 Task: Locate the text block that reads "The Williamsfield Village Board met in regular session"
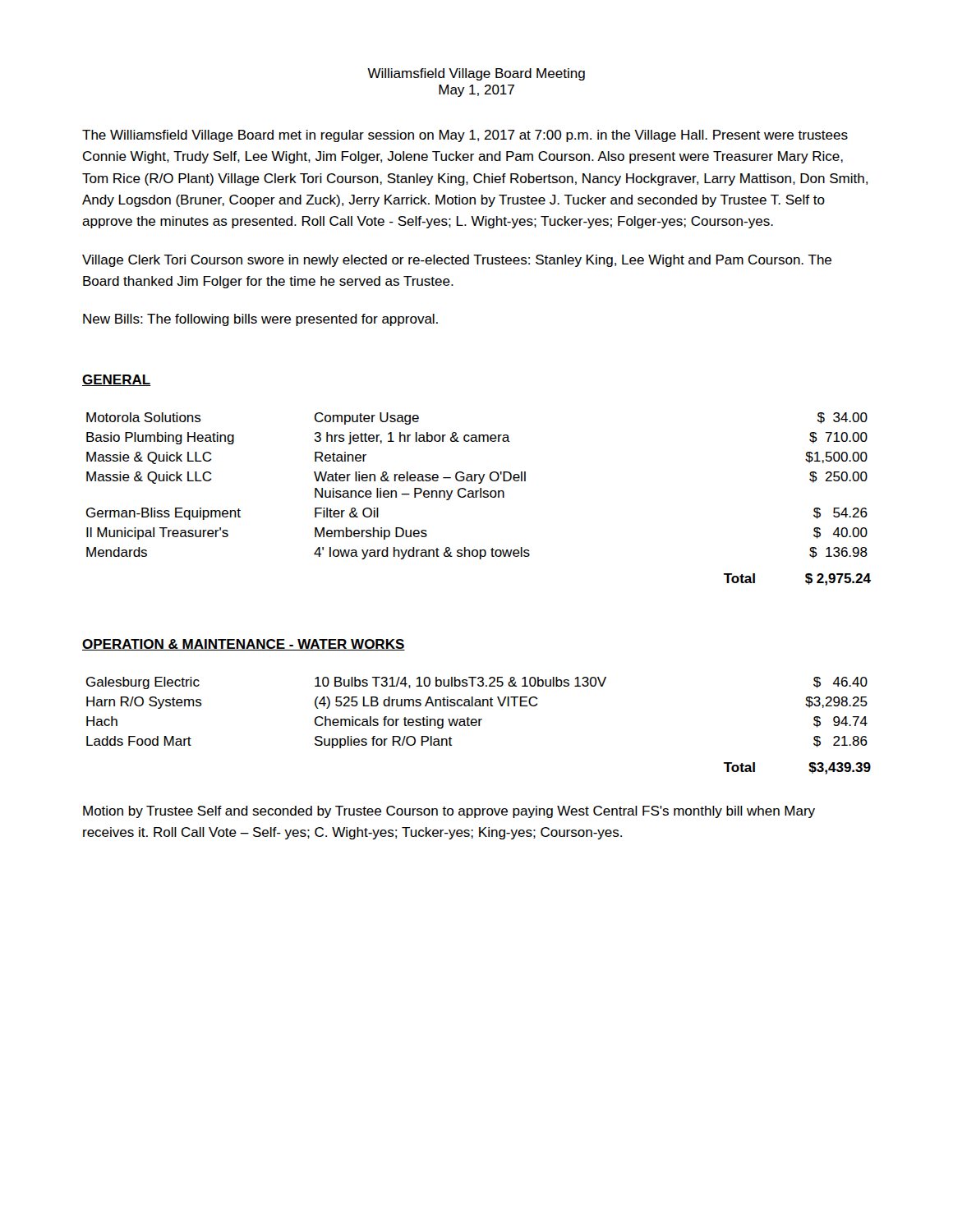click(475, 178)
